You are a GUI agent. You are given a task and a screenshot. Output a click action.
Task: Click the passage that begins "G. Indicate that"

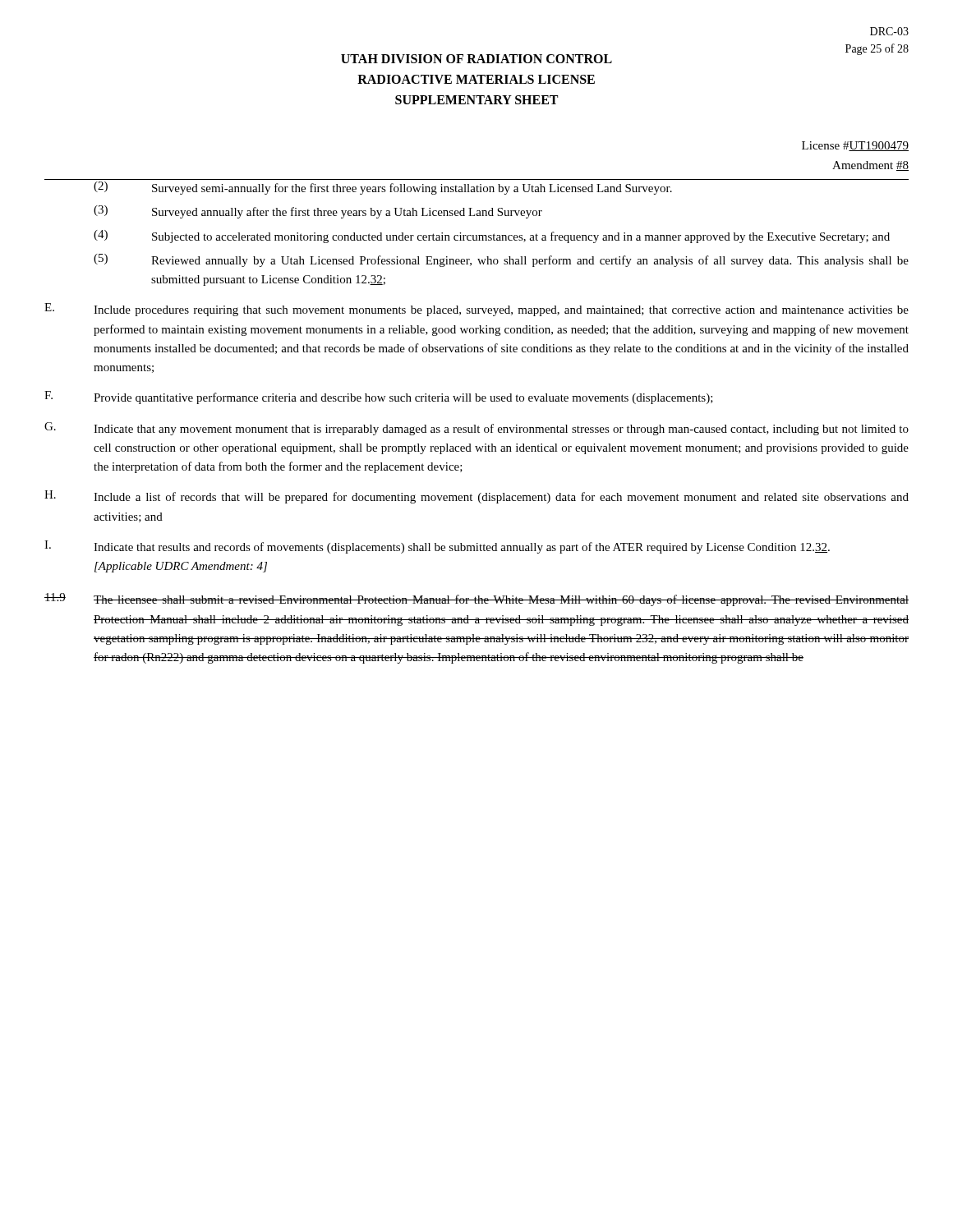pyautogui.click(x=476, y=448)
